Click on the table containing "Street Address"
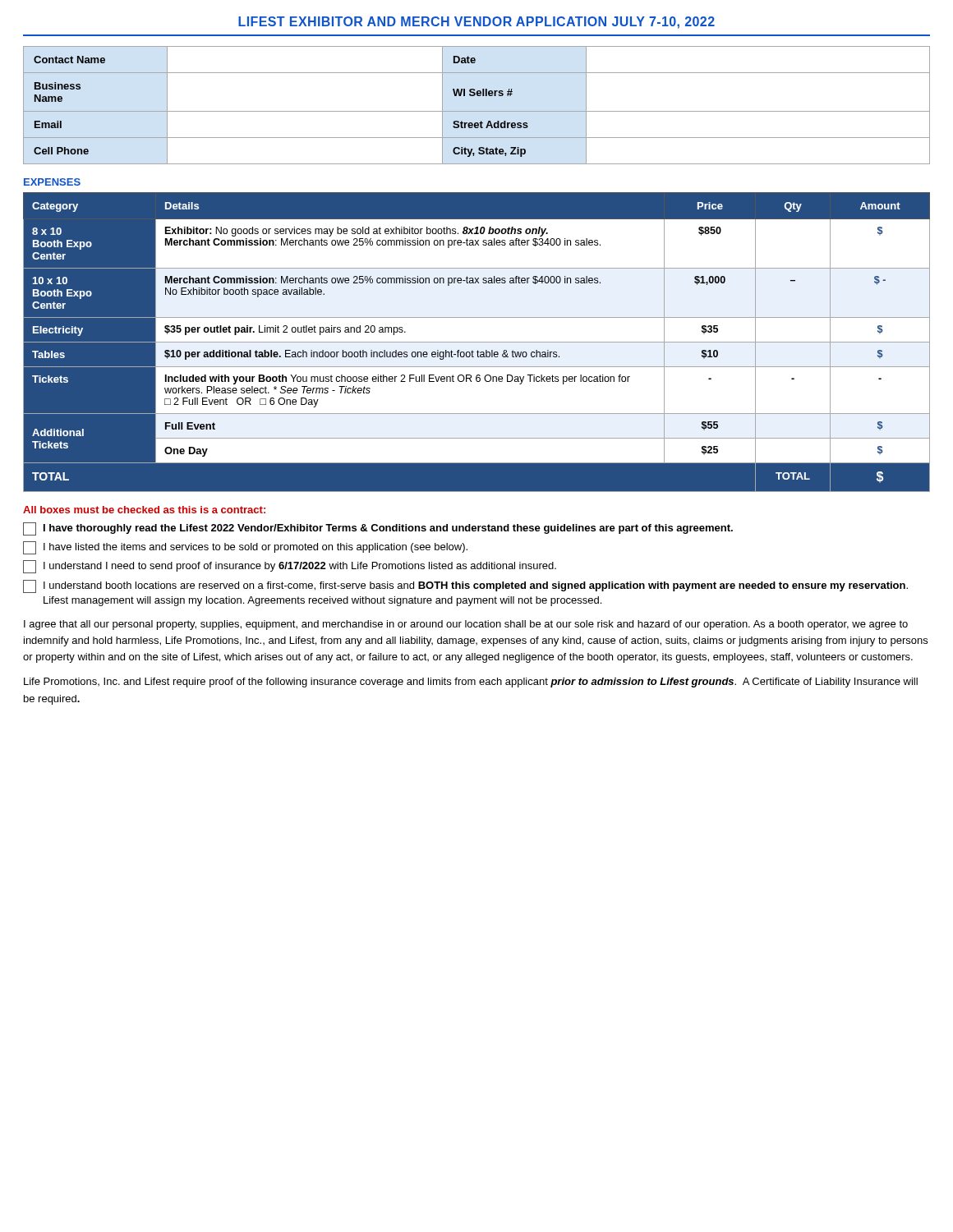The height and width of the screenshot is (1232, 953). pyautogui.click(x=476, y=105)
